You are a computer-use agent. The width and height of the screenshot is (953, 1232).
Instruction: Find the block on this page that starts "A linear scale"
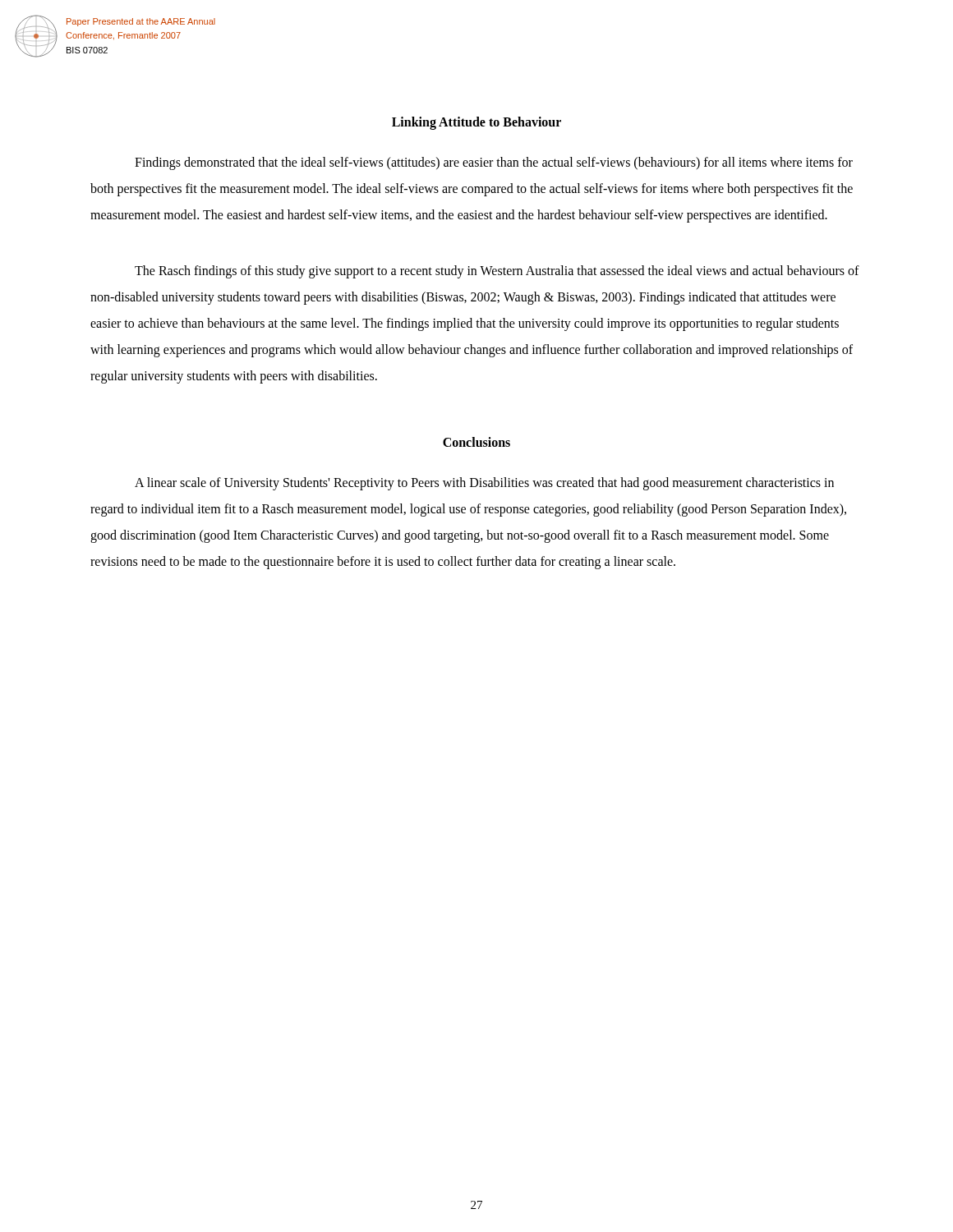(469, 522)
